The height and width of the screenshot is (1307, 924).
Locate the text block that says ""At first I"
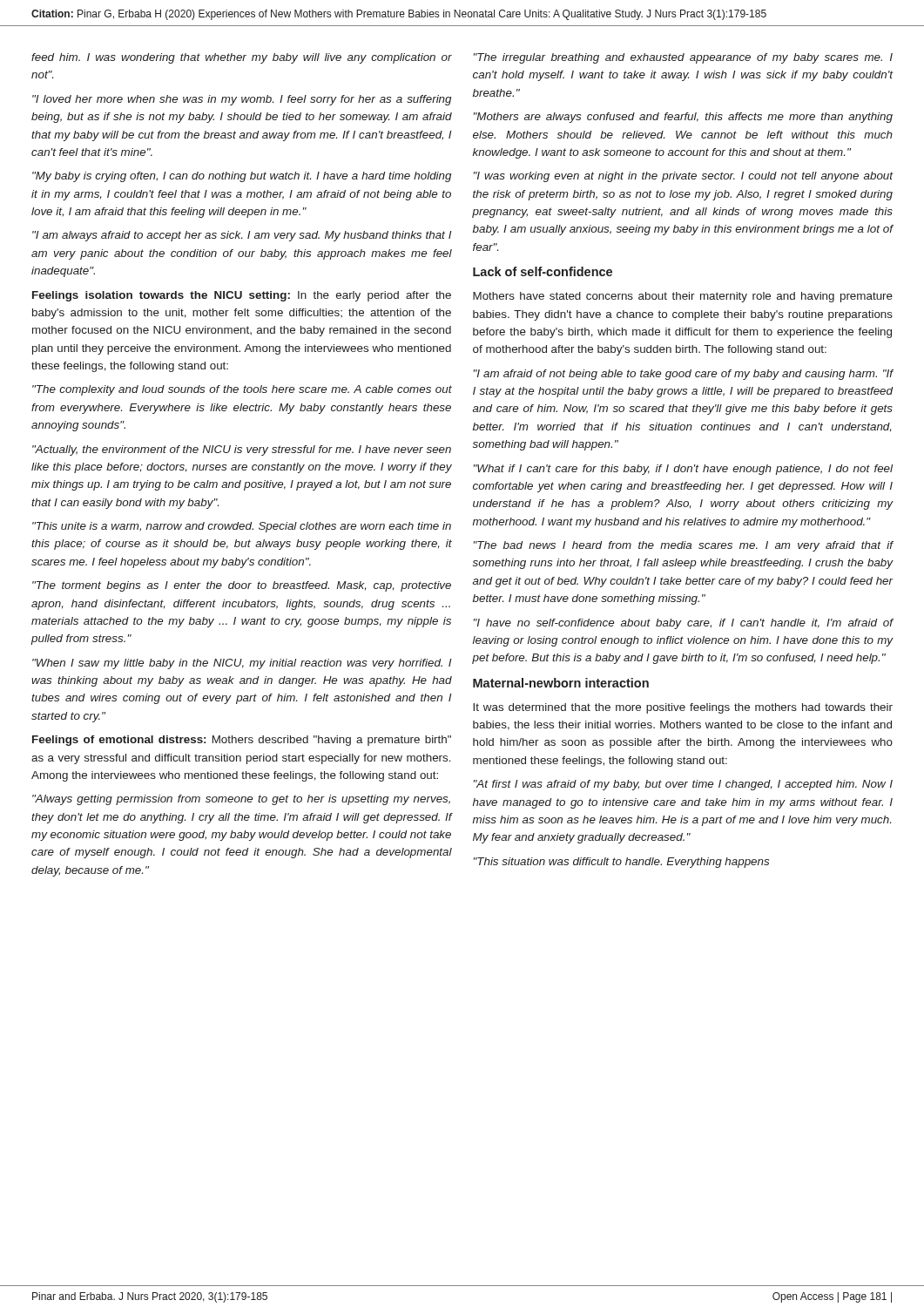[683, 811]
